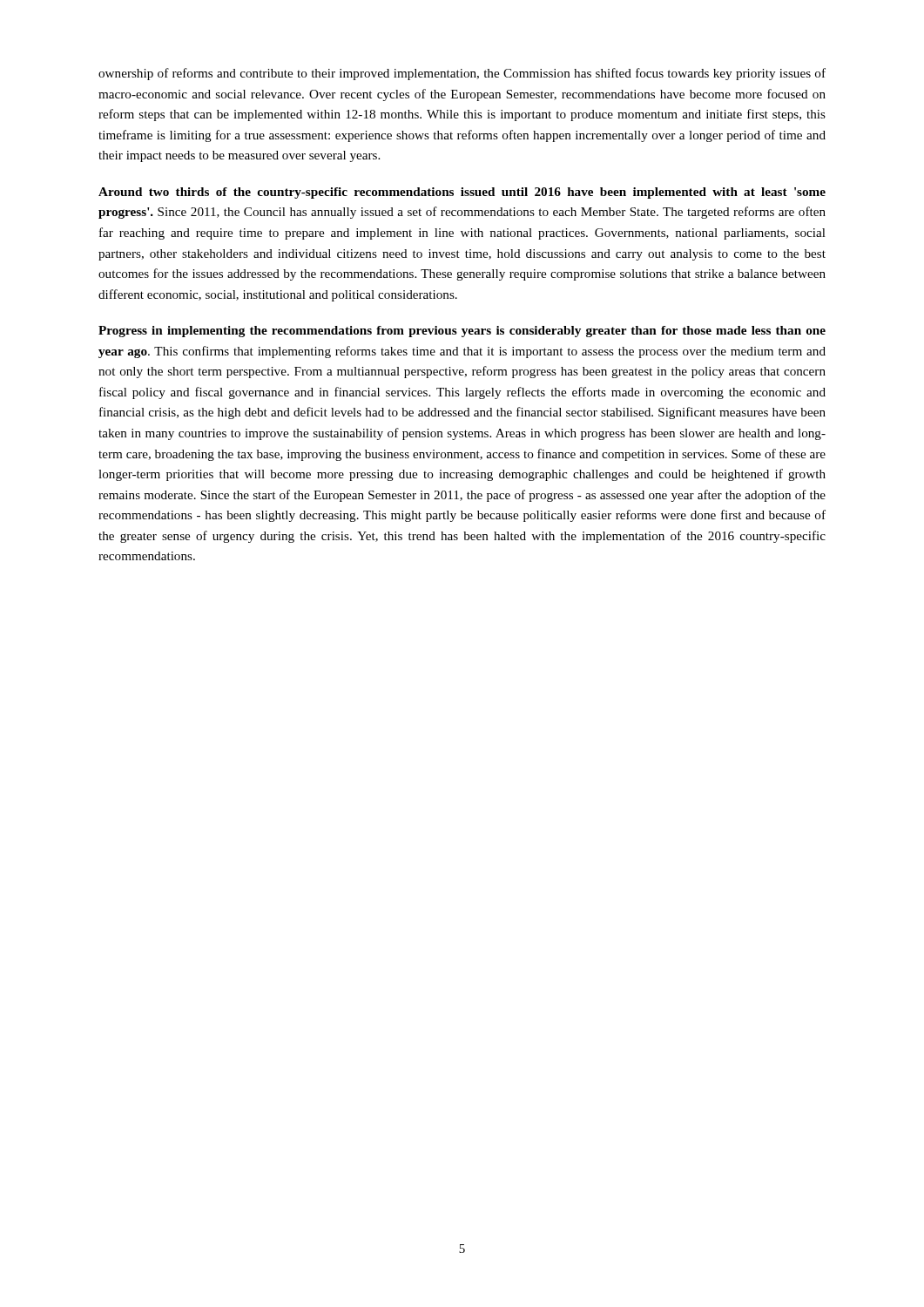Find the text block containing "Progress in implementing the"
The height and width of the screenshot is (1307, 924).
(x=462, y=443)
